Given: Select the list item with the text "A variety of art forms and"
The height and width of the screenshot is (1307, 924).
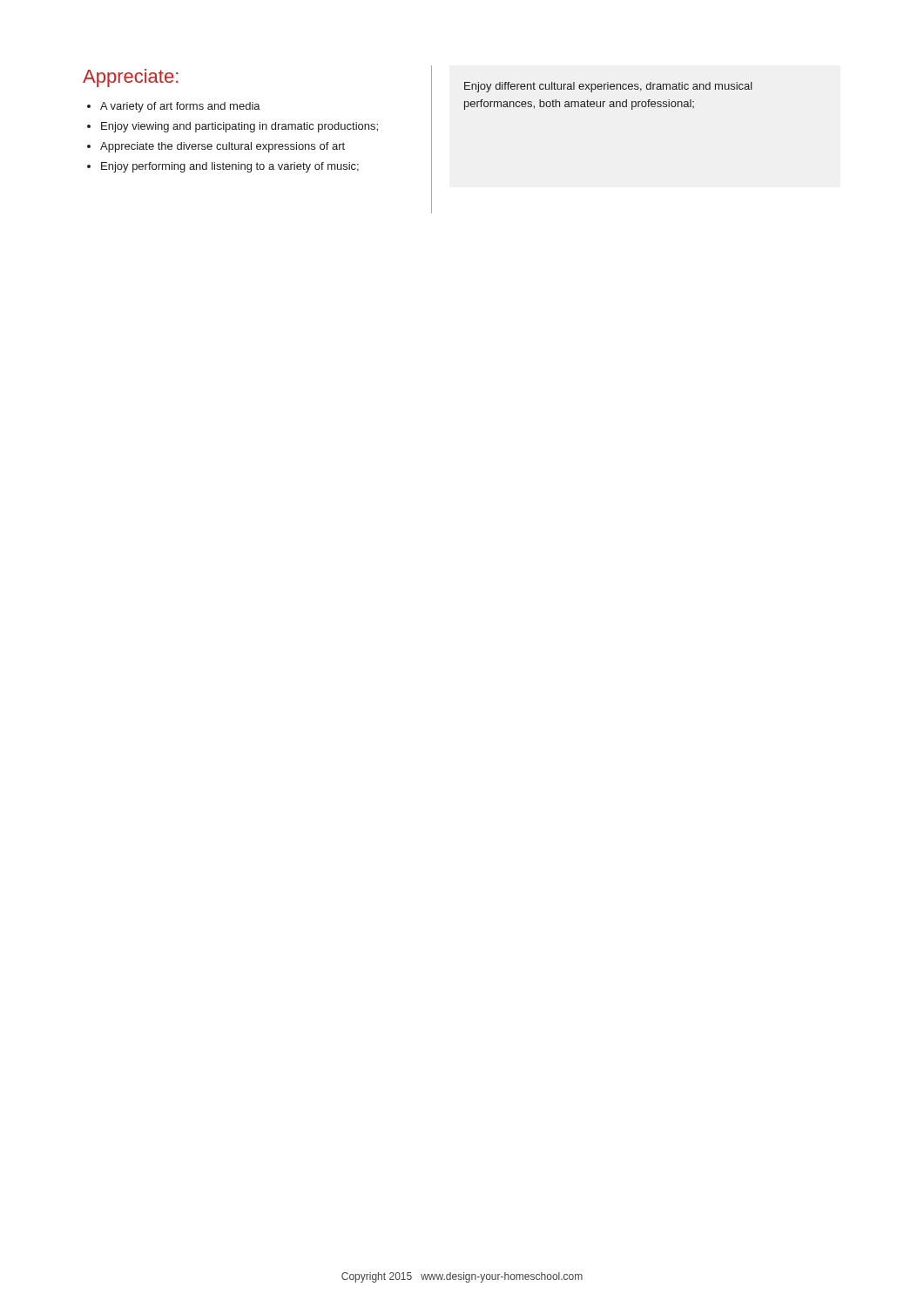Looking at the screenshot, I should pyautogui.click(x=180, y=106).
